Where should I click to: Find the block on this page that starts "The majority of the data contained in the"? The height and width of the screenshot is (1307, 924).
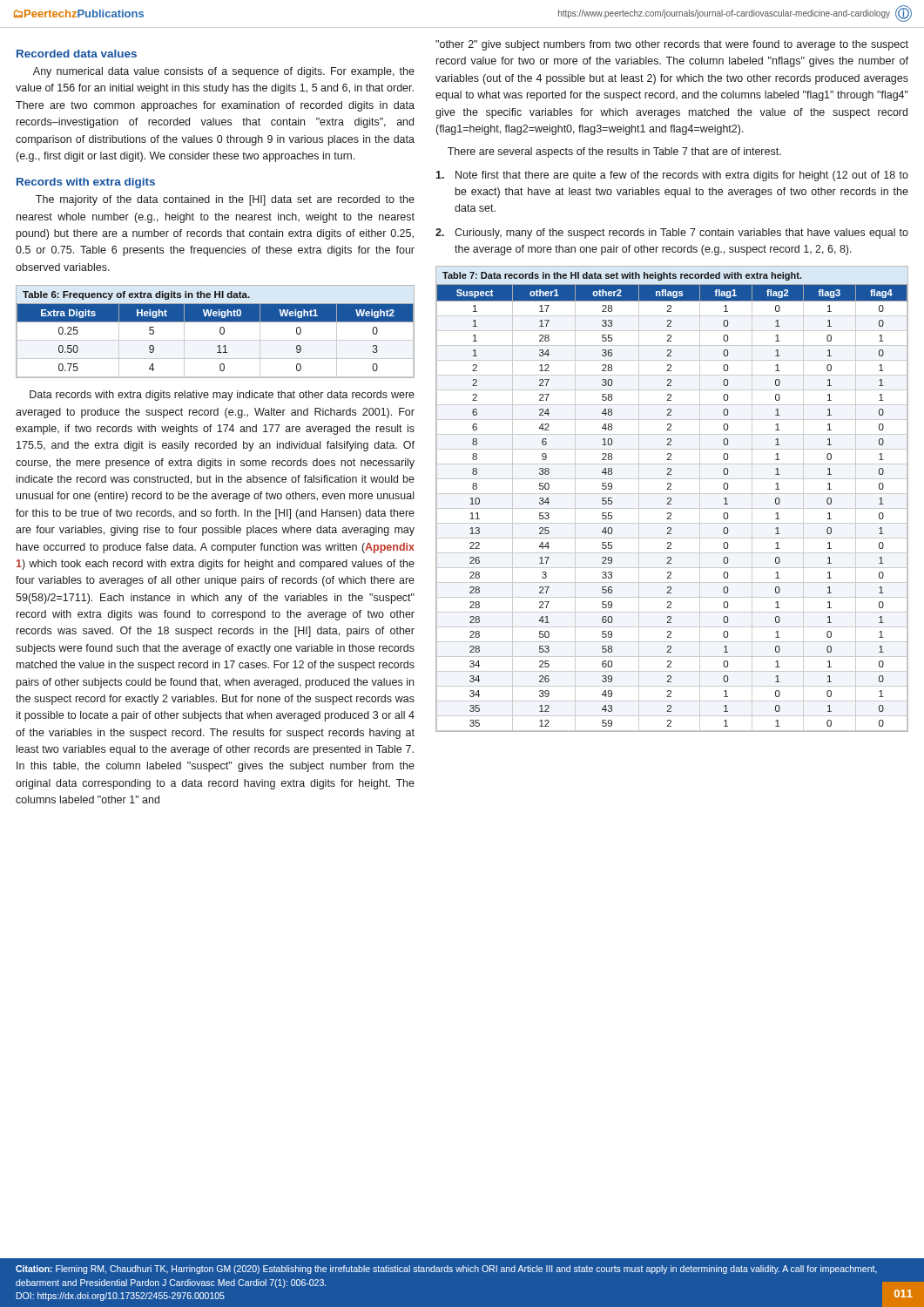[x=215, y=234]
